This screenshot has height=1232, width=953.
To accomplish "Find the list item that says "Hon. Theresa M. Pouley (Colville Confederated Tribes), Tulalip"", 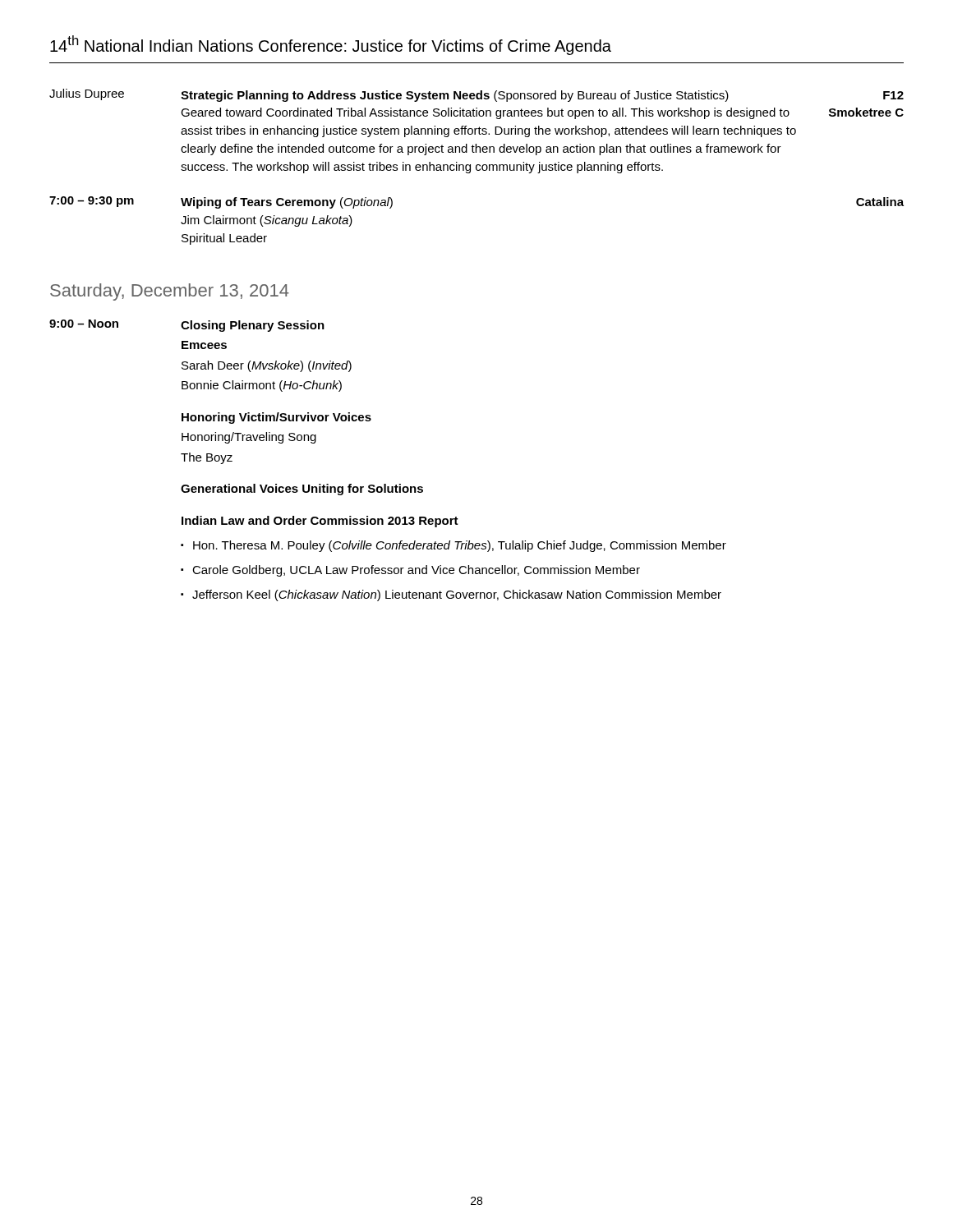I will click(x=459, y=545).
